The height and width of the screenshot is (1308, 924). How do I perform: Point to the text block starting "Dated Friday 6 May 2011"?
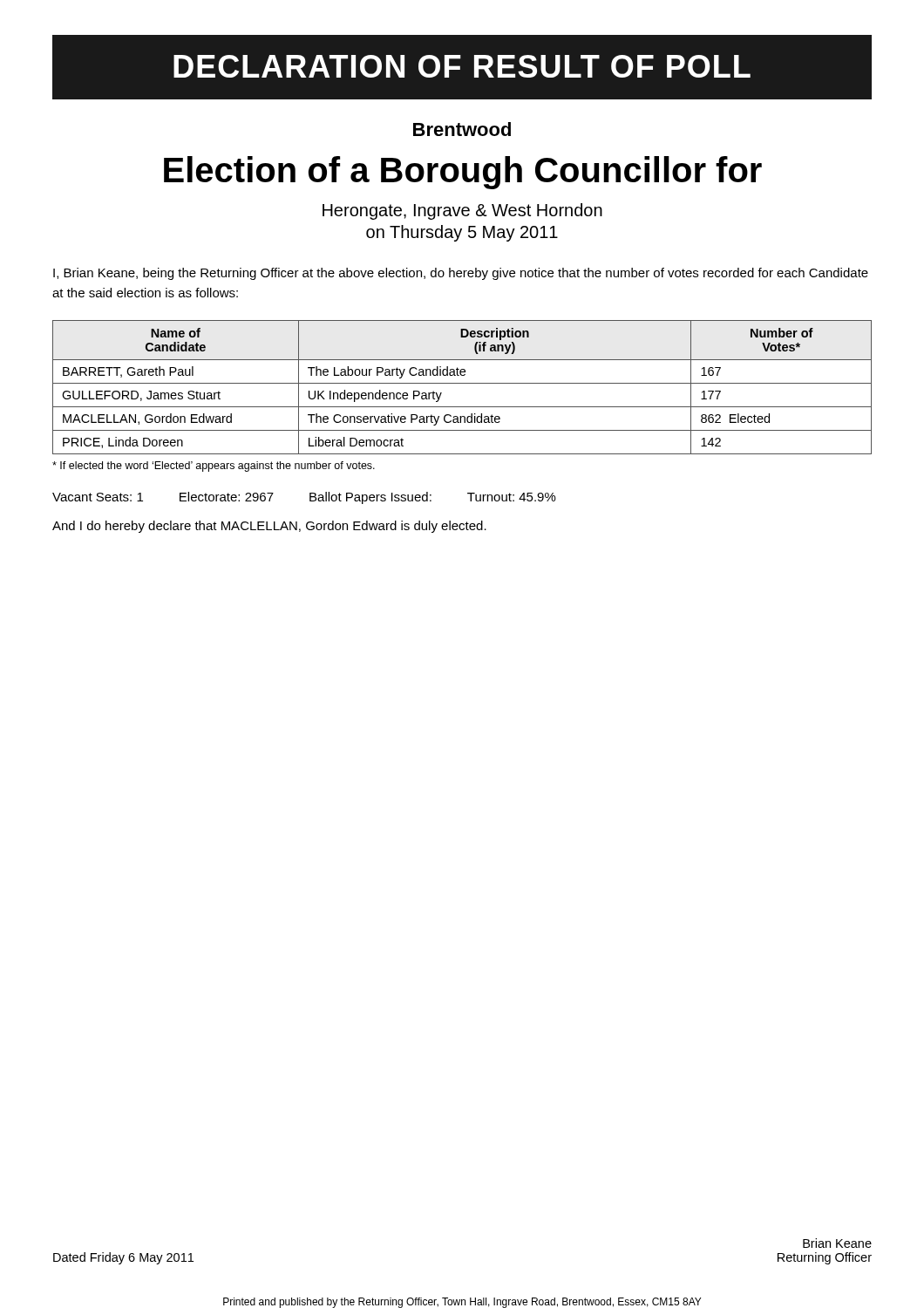click(x=123, y=1257)
